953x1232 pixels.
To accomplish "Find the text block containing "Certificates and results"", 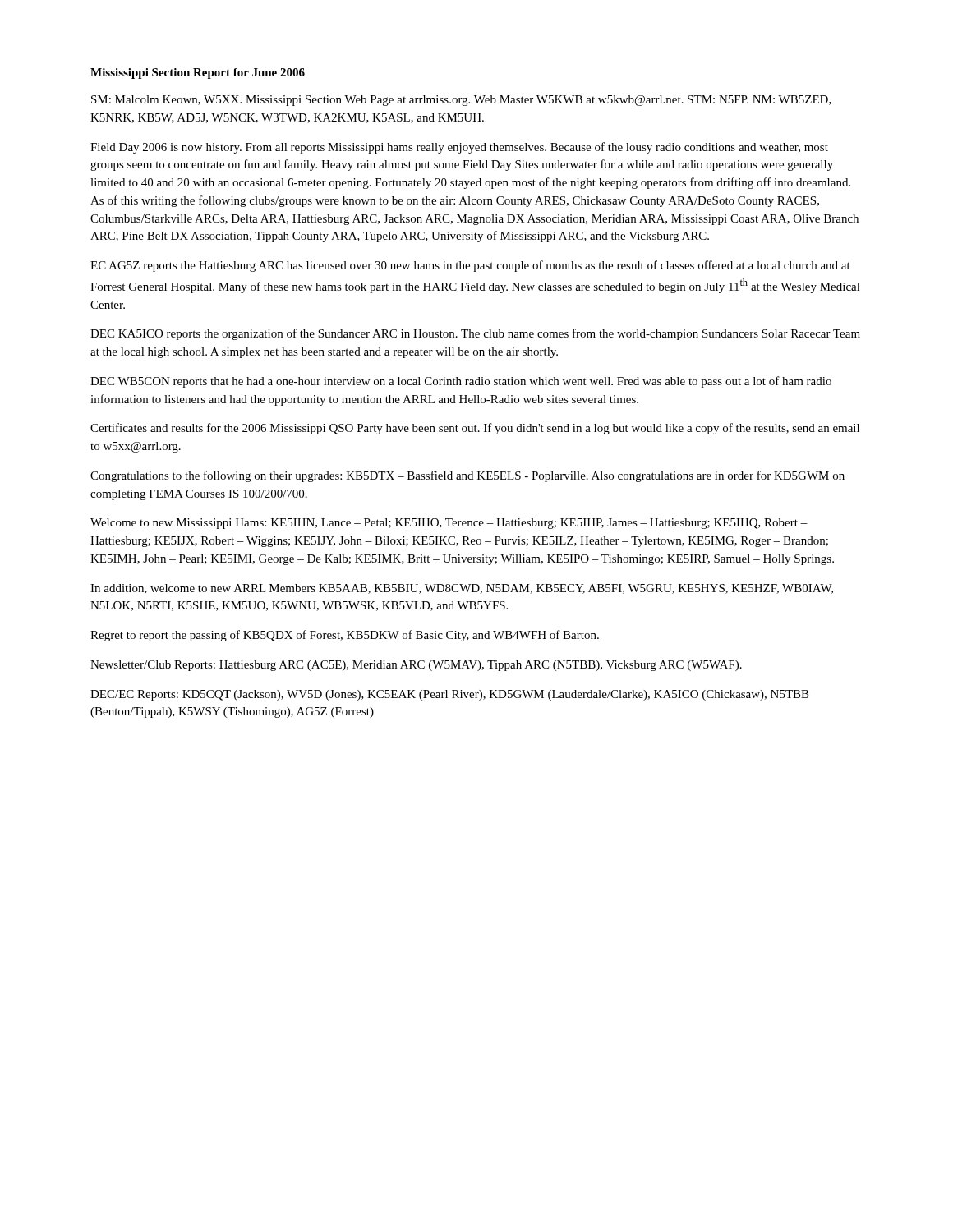I will pos(475,437).
